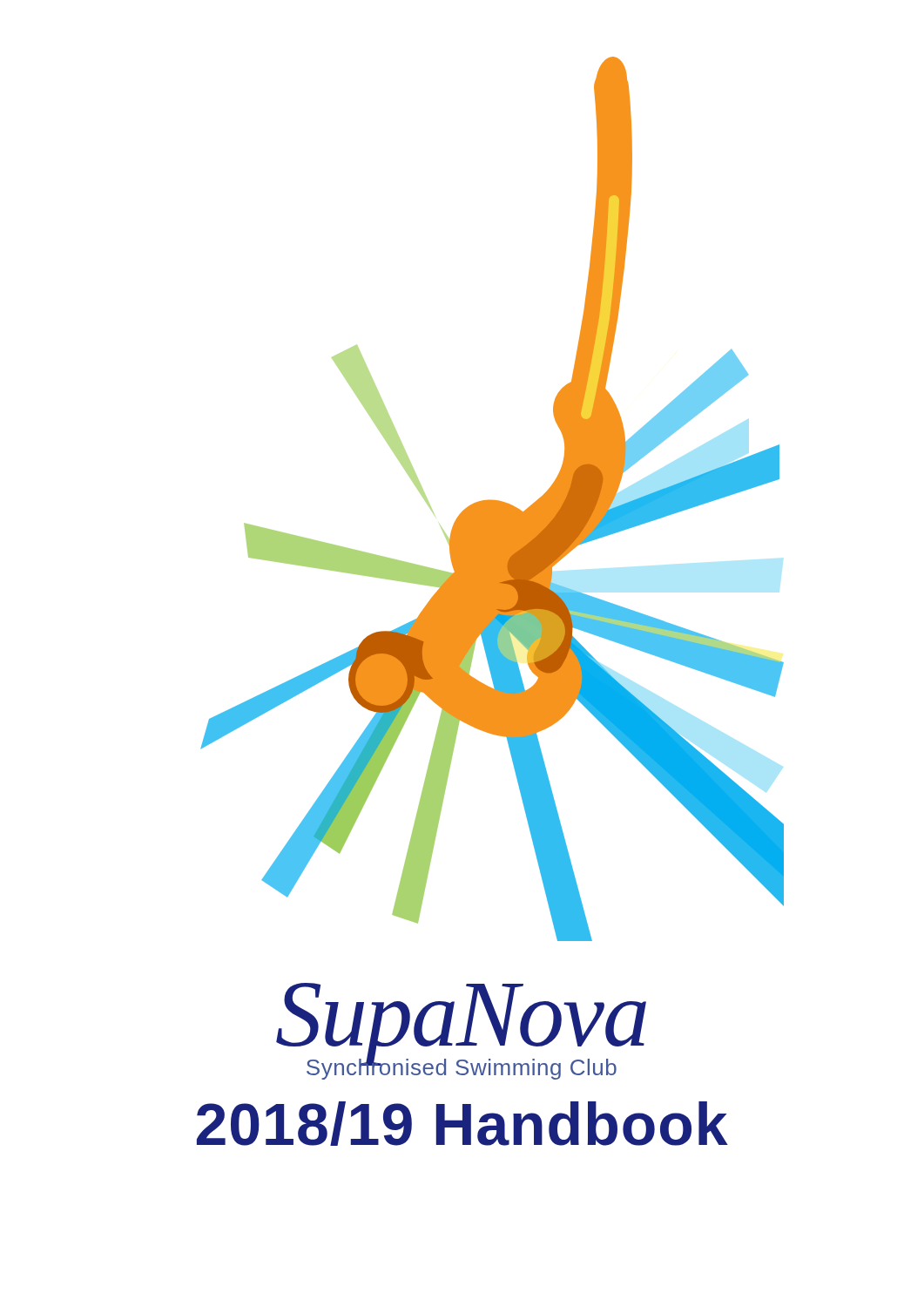Select the illustration

click(x=470, y=510)
